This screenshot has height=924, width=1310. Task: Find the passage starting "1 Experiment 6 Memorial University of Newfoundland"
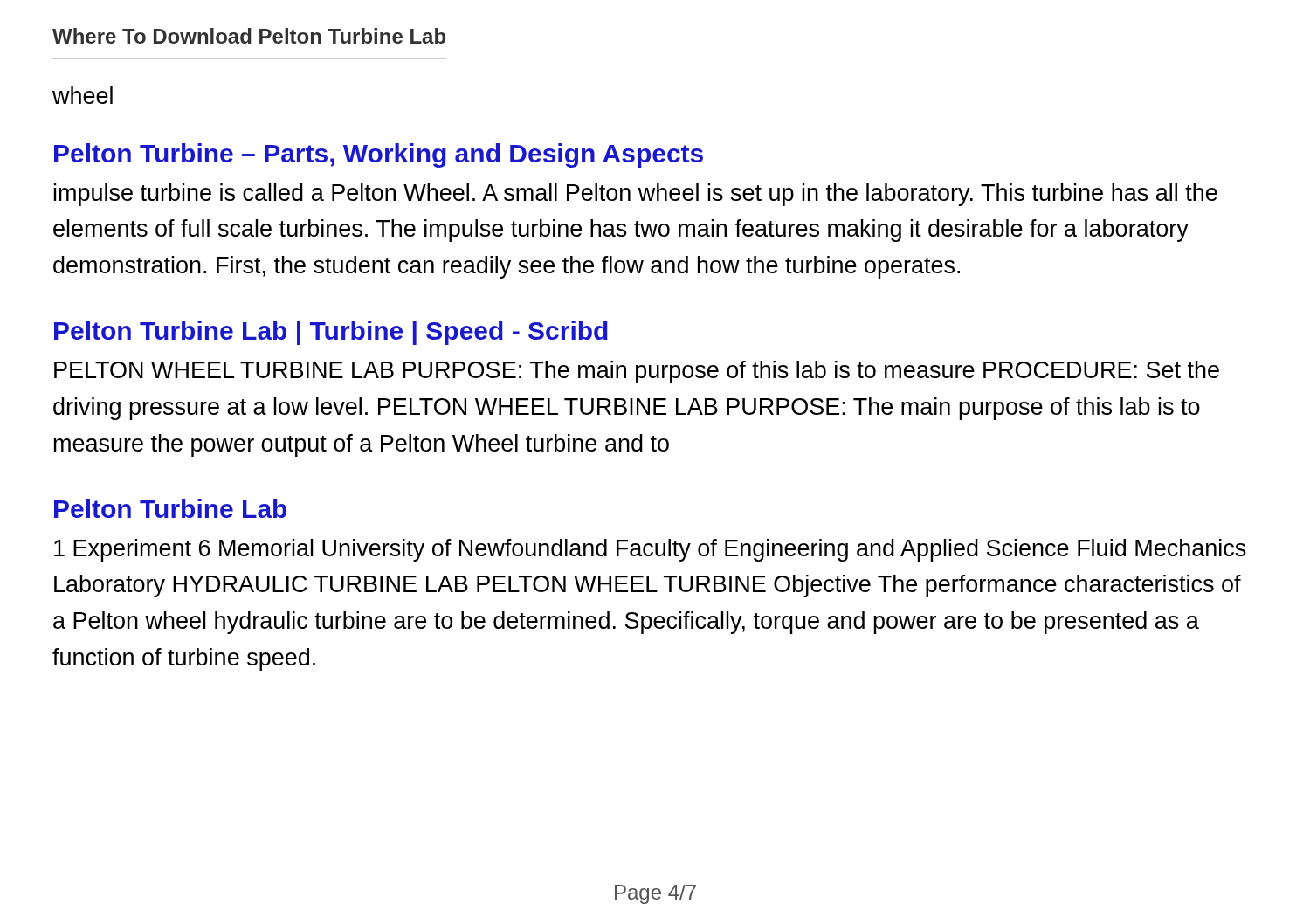point(649,603)
